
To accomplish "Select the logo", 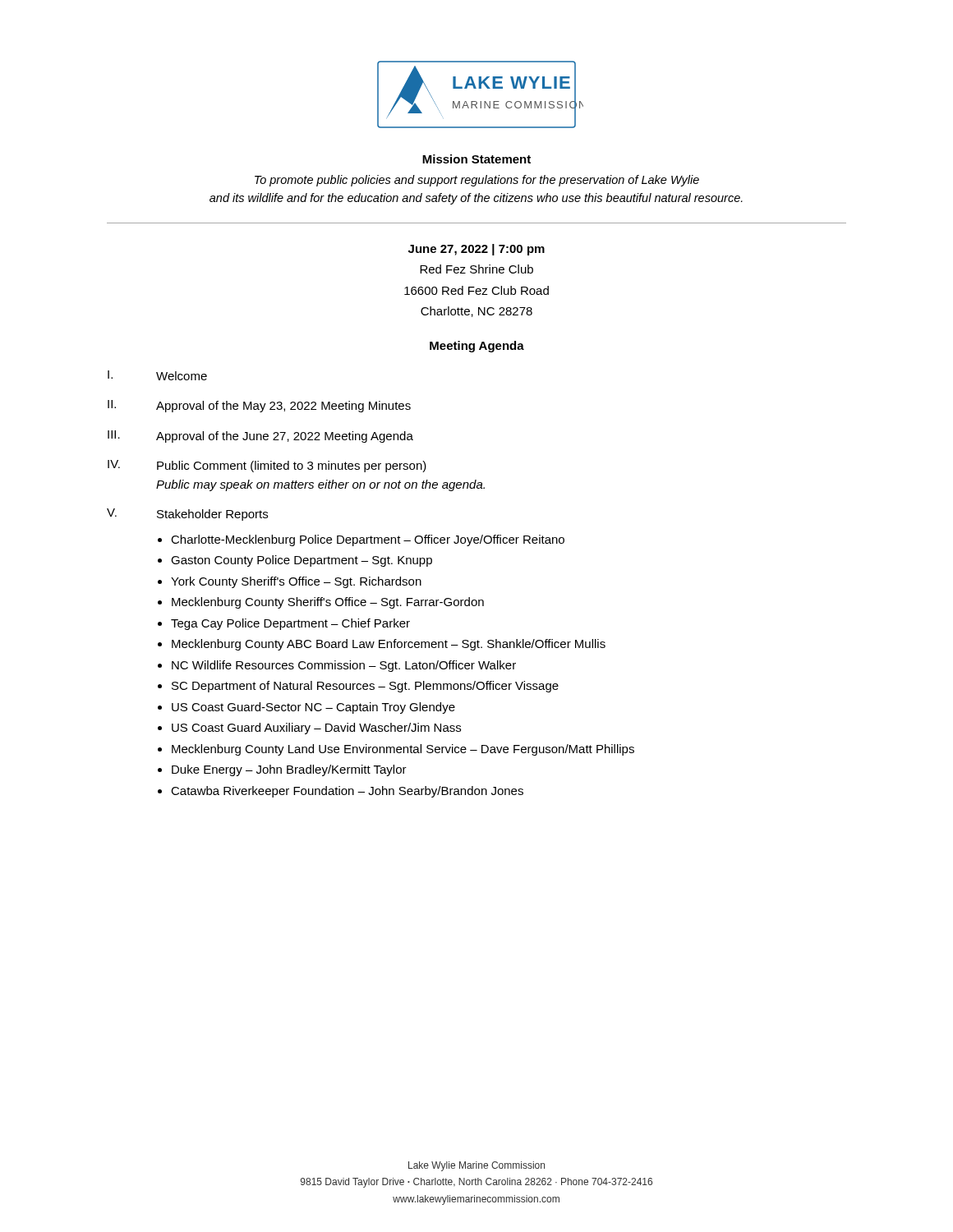I will (476, 96).
